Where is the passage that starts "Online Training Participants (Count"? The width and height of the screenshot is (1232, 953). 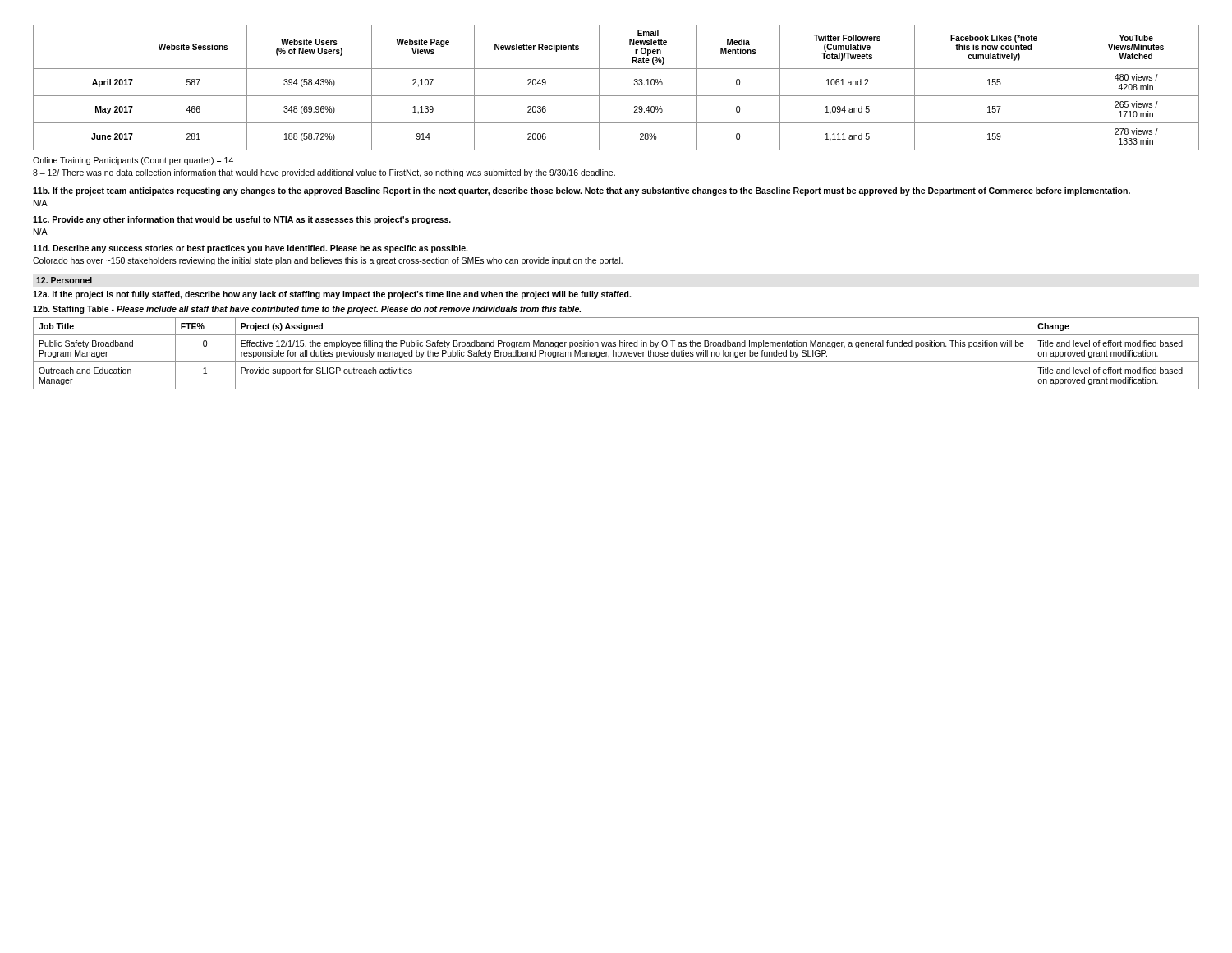coord(133,160)
